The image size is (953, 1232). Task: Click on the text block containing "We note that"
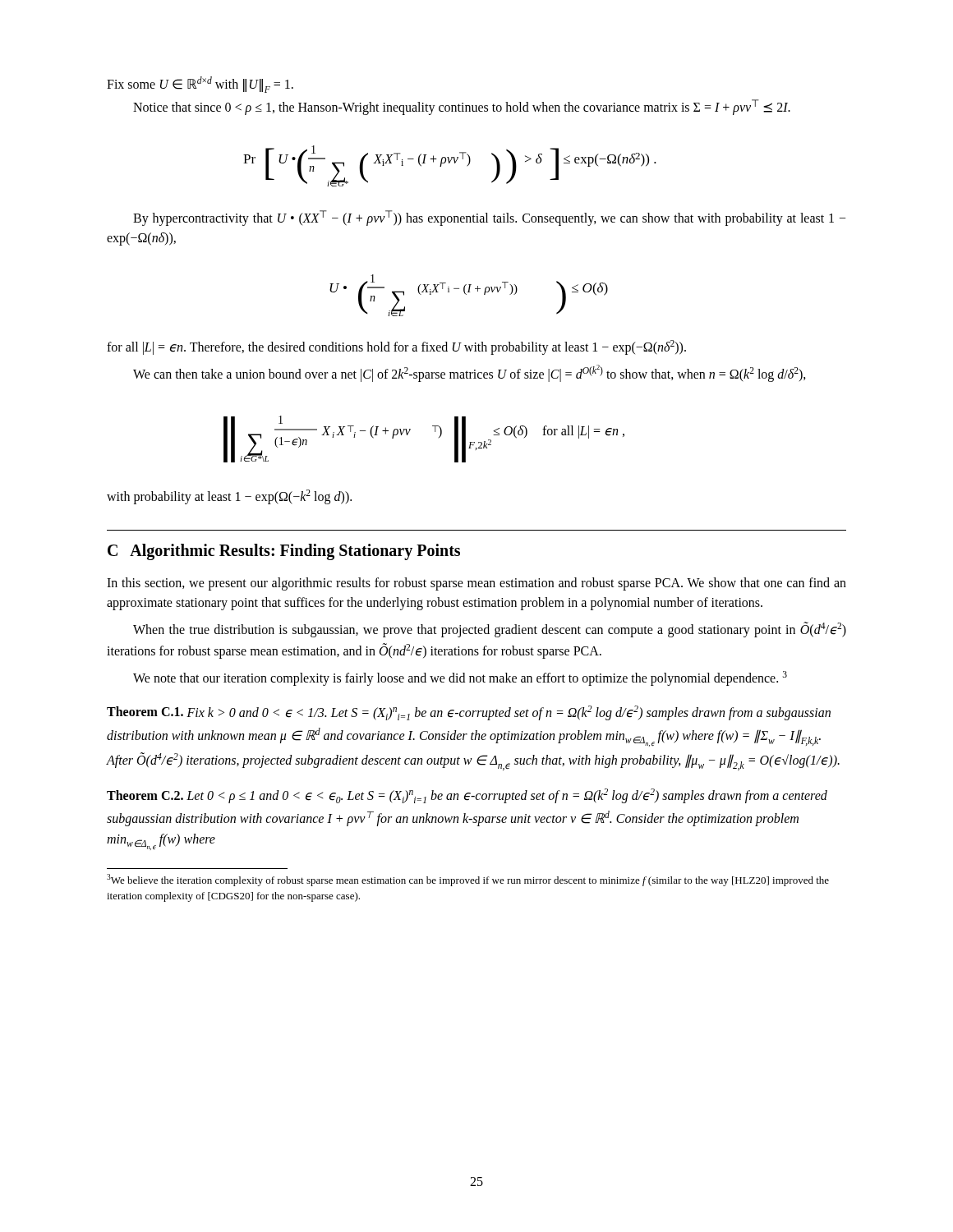(x=460, y=677)
